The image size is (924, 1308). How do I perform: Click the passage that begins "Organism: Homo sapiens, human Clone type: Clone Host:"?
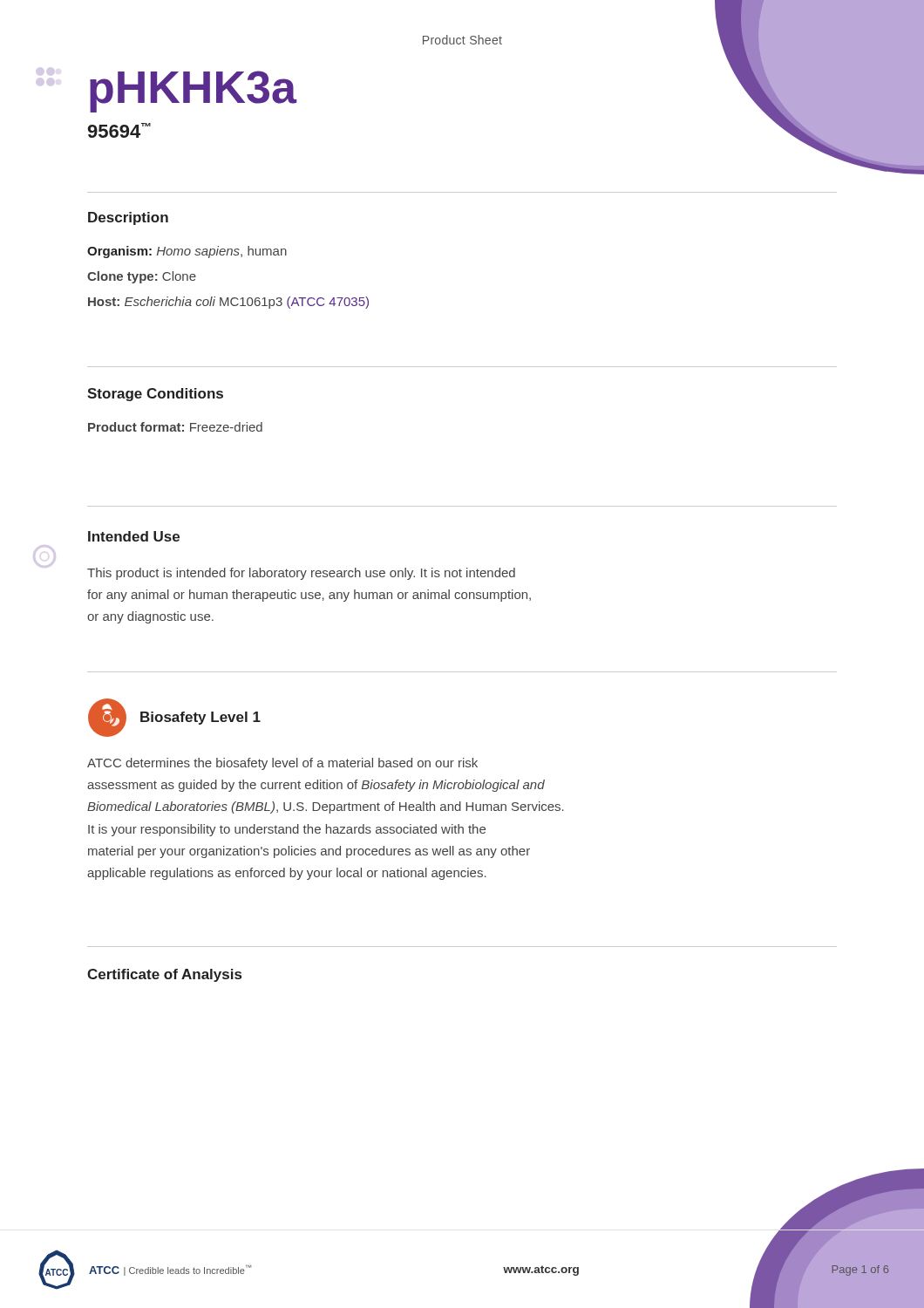tap(187, 252)
